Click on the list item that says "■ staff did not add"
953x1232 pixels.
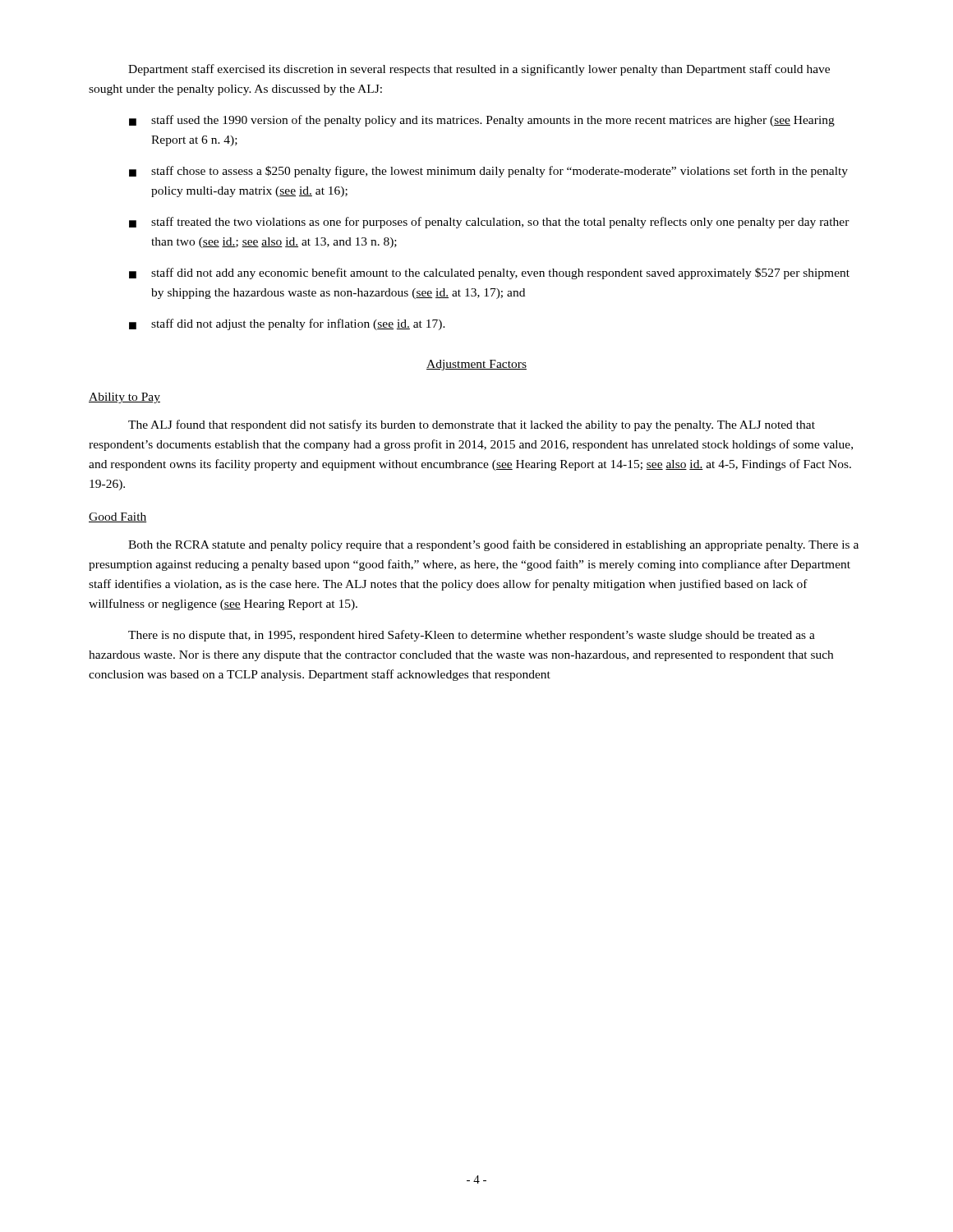(496, 283)
